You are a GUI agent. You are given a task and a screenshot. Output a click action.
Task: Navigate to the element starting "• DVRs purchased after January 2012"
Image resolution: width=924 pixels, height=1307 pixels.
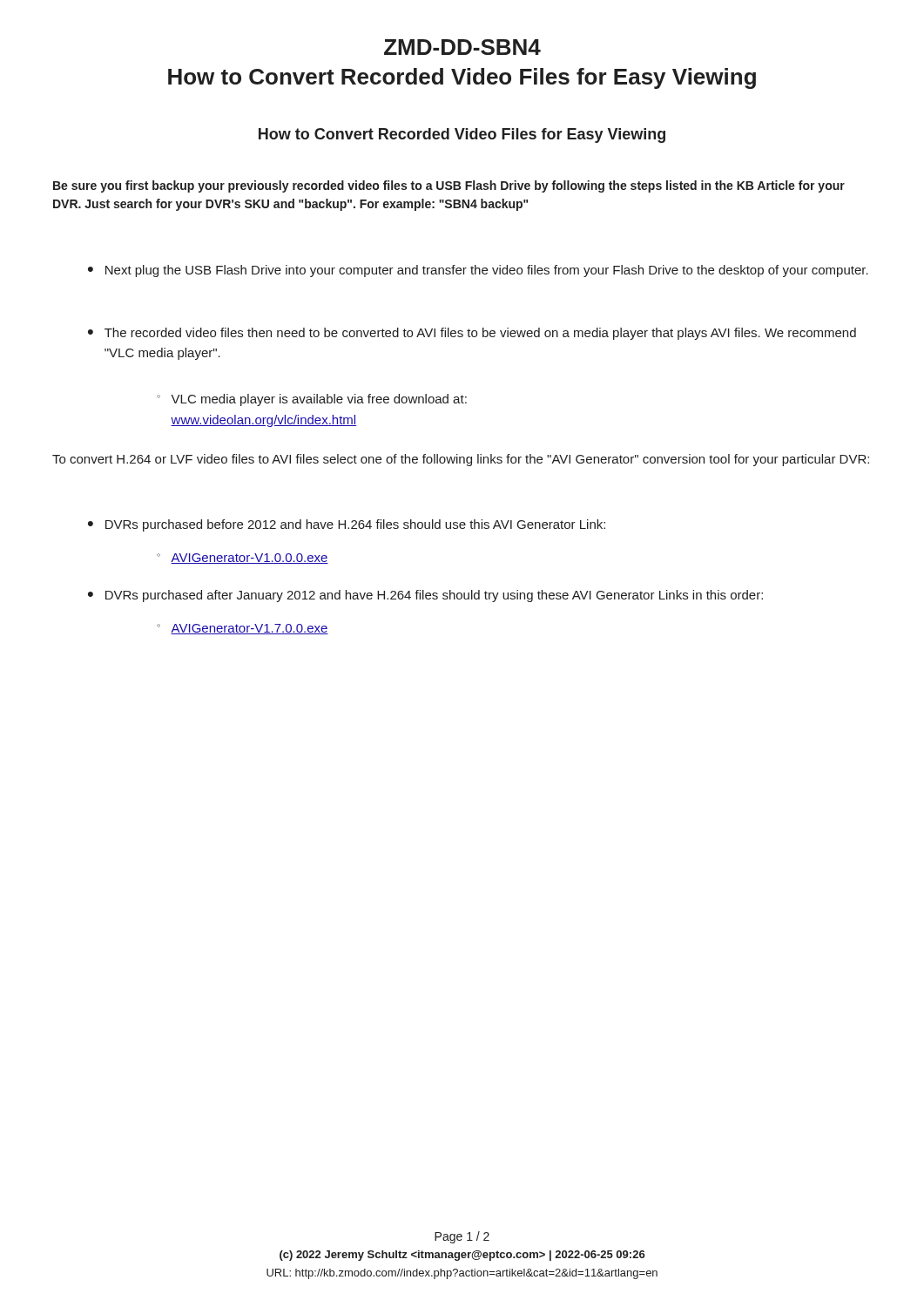coord(426,595)
